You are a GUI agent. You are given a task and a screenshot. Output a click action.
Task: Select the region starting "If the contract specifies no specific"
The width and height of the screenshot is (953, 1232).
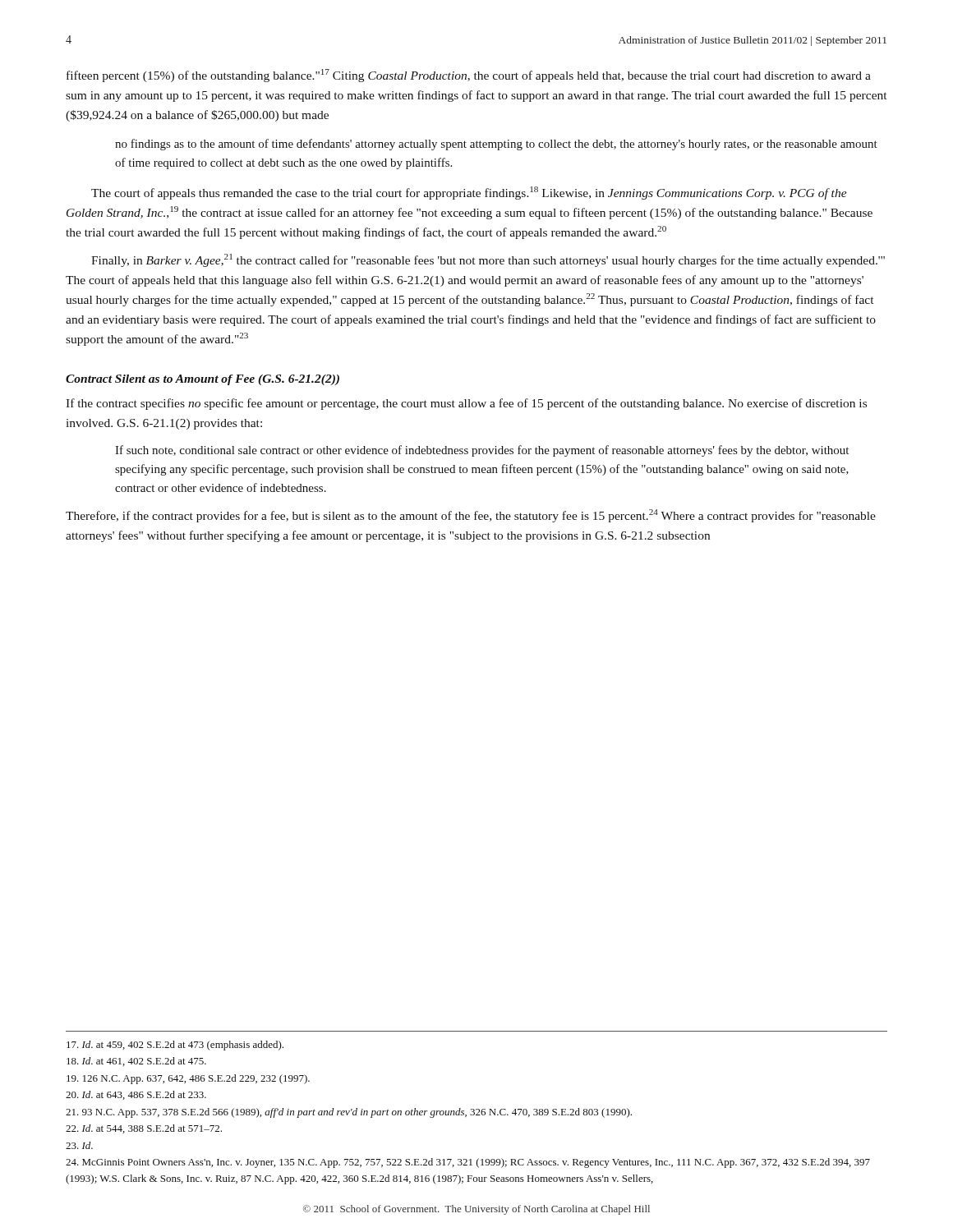pos(476,413)
